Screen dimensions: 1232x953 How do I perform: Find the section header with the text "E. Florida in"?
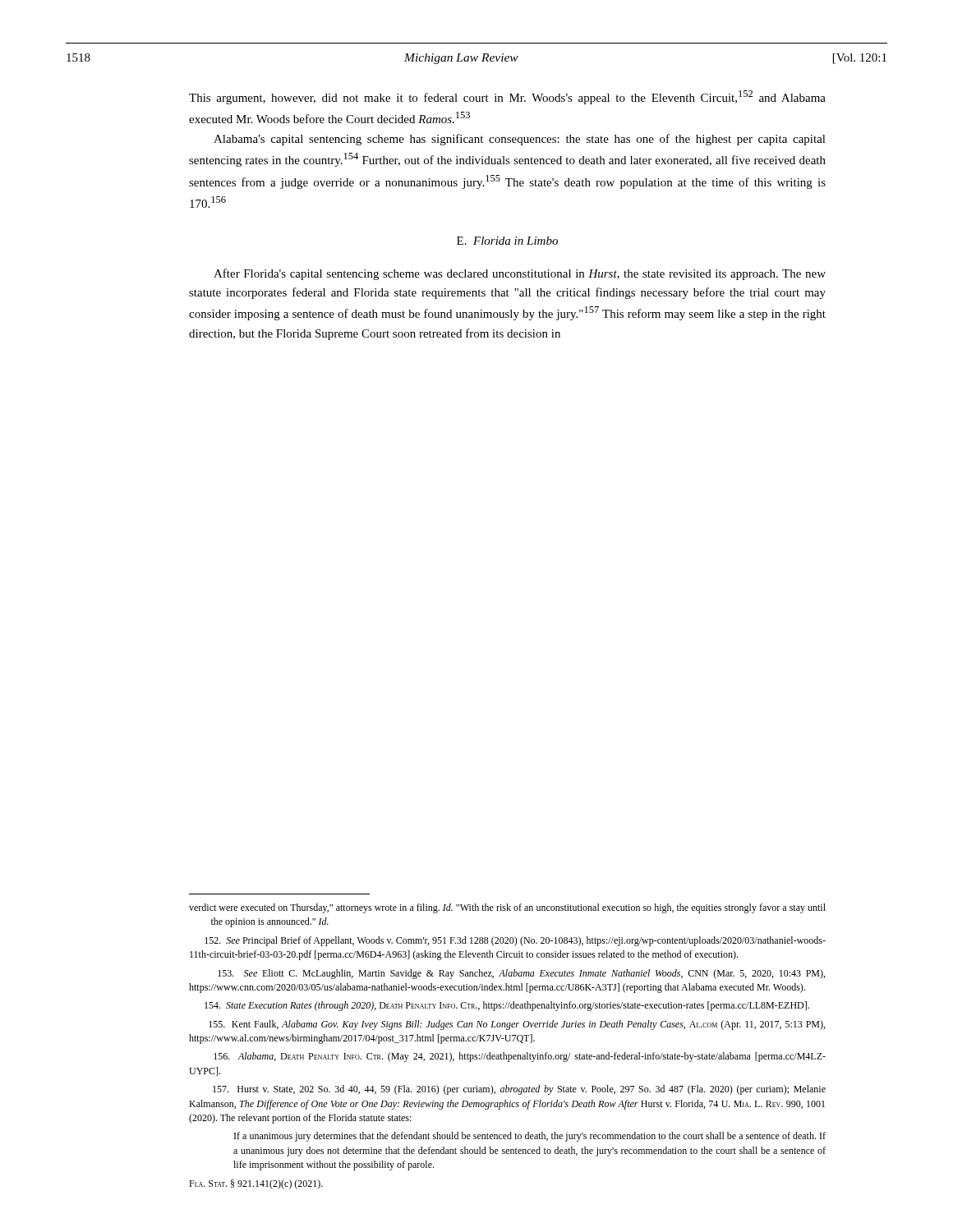point(507,241)
